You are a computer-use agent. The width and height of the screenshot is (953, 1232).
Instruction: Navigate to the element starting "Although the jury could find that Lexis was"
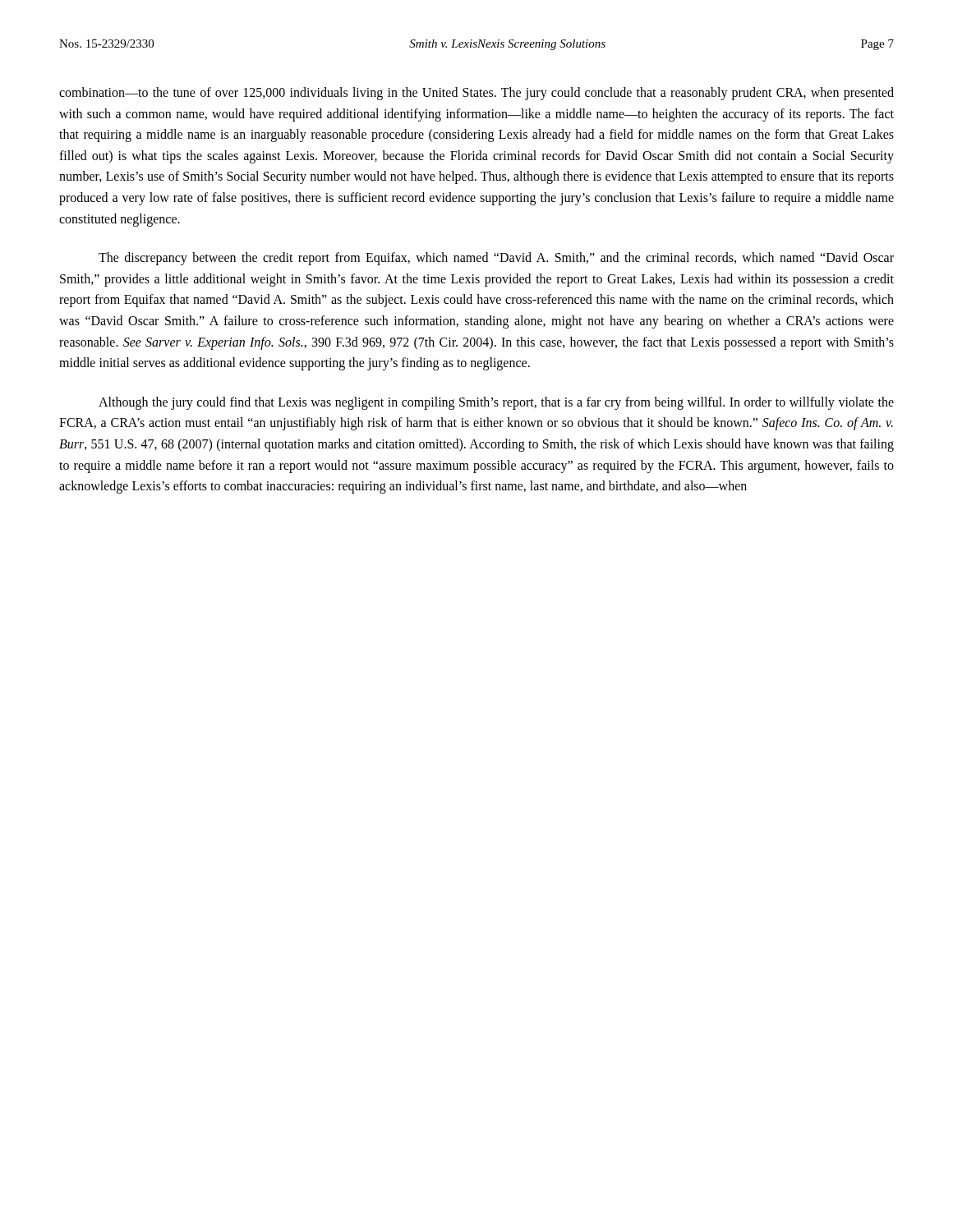pyautogui.click(x=476, y=444)
